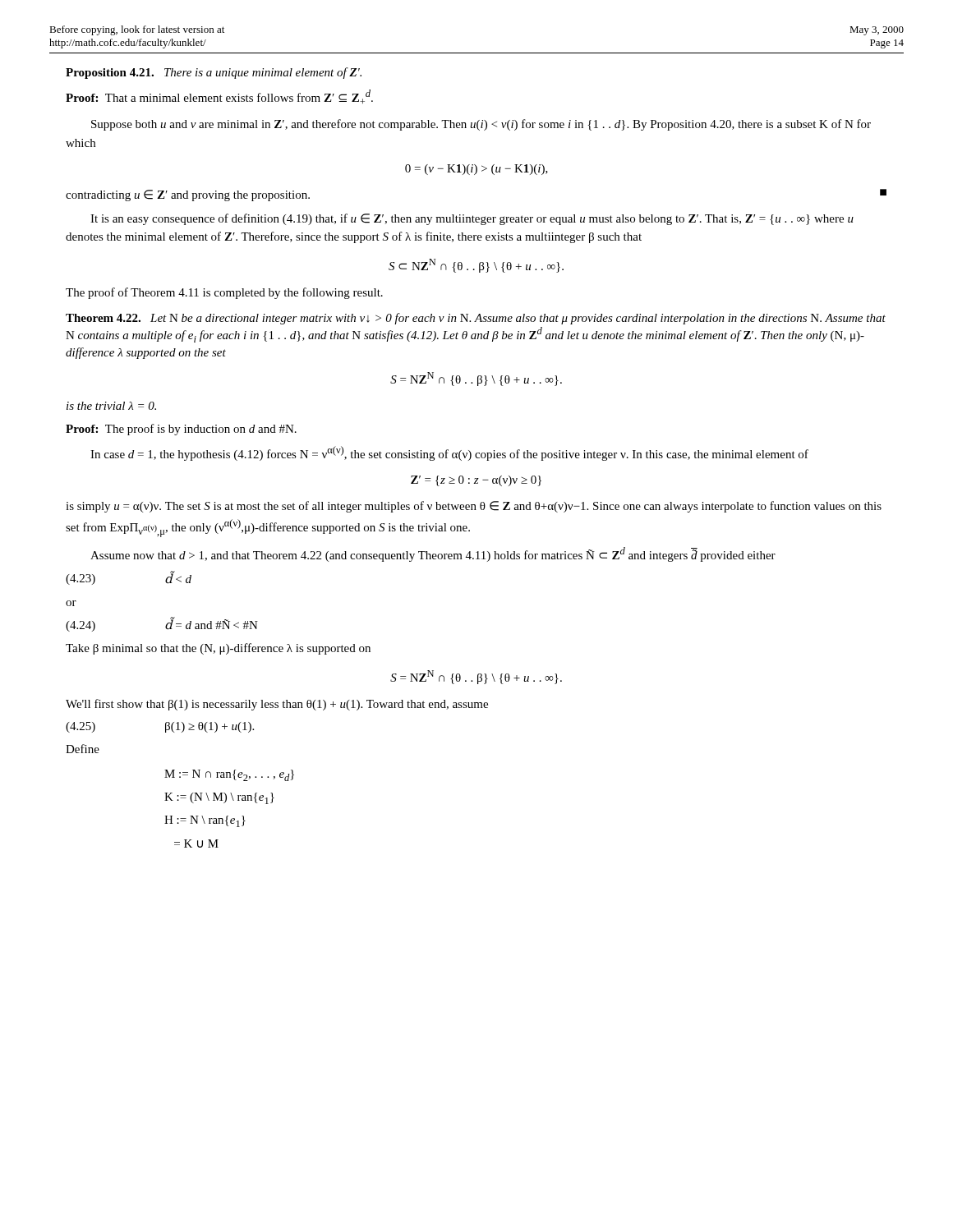The image size is (953, 1232).
Task: Navigate to the text block starting "(4.25) β(1) ≥ θ(1) + u(1)."
Action: [82, 727]
